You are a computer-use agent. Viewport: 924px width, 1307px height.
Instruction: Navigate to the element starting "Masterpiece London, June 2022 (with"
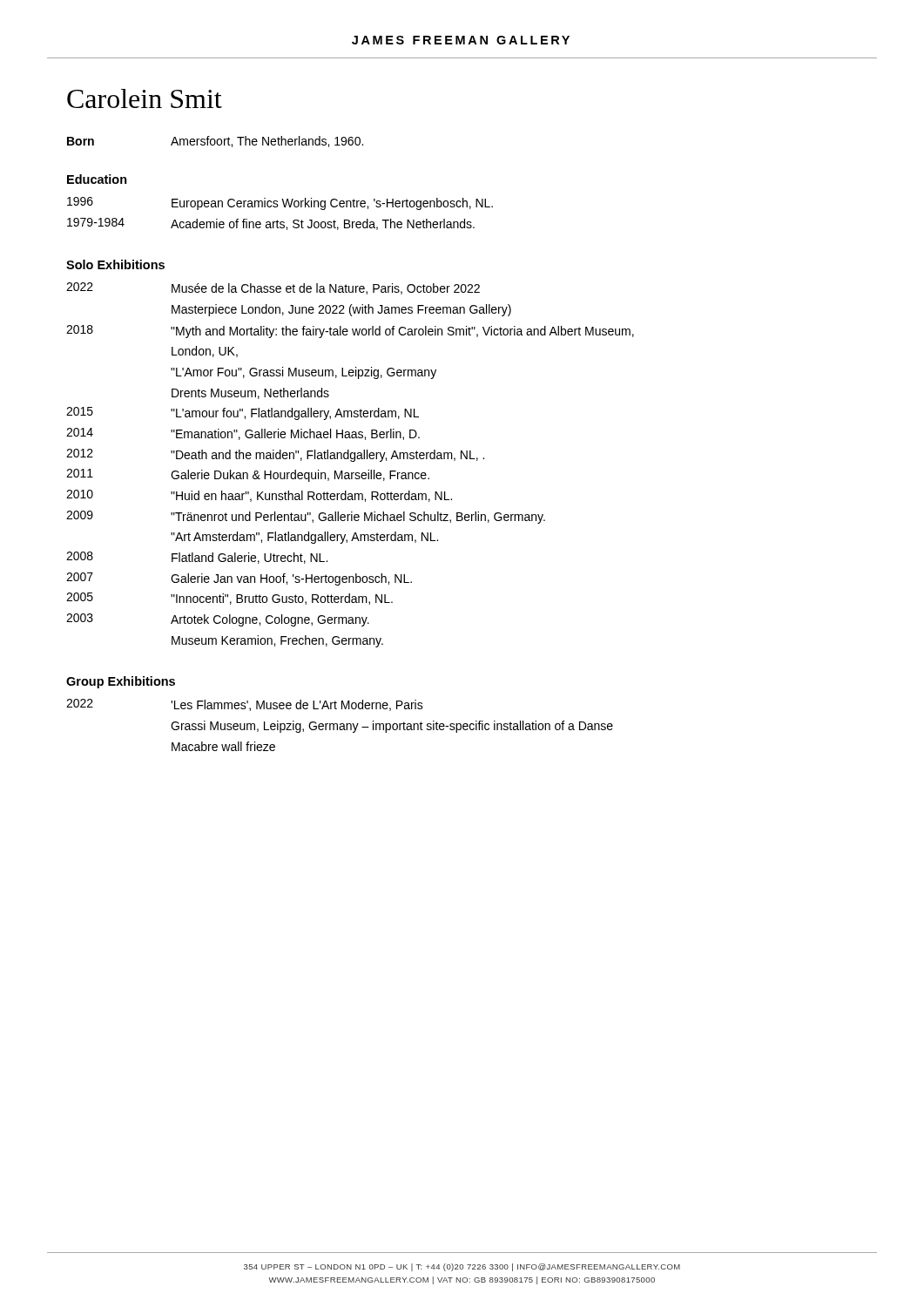pos(341,309)
